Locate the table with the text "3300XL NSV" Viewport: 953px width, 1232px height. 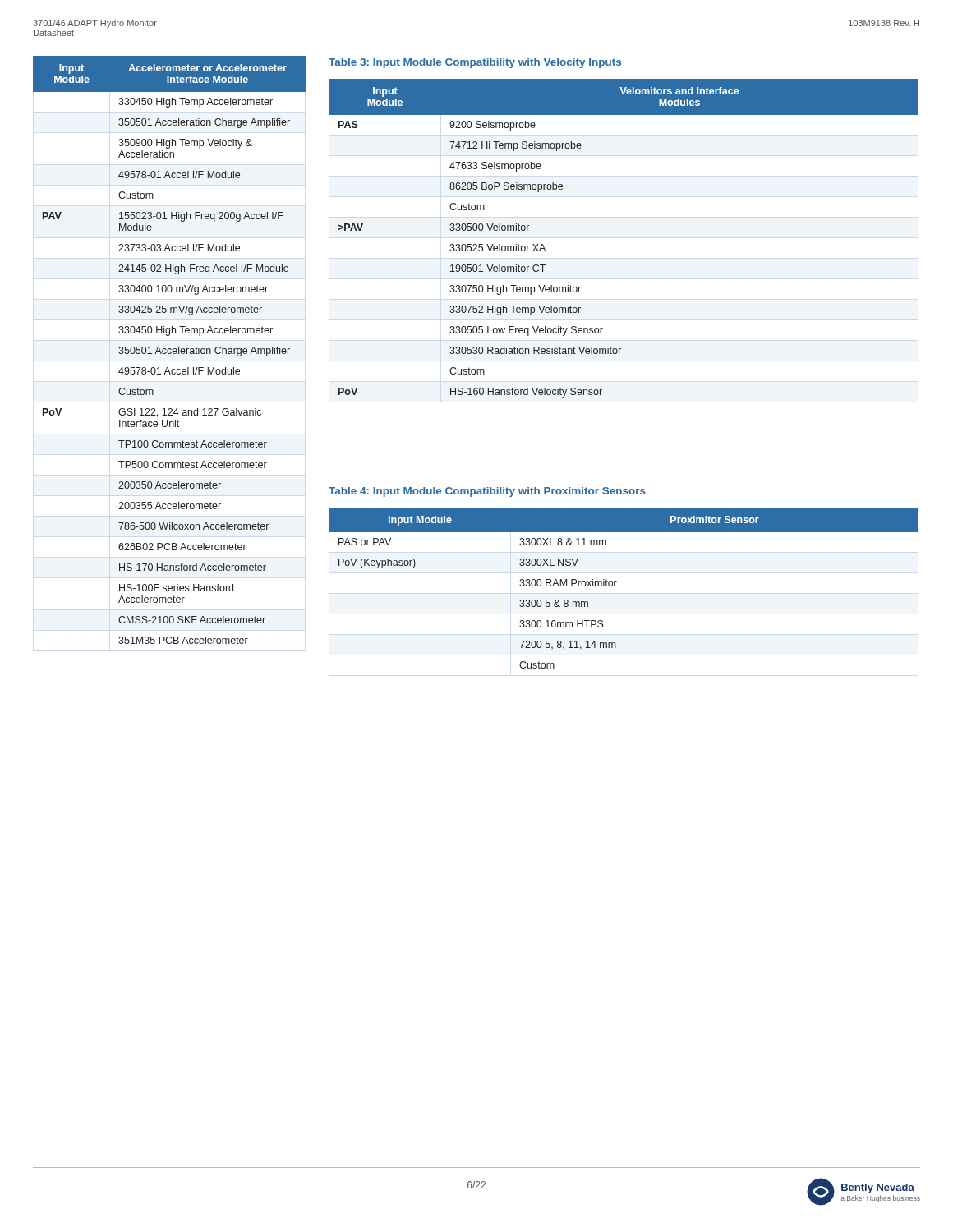click(x=624, y=592)
